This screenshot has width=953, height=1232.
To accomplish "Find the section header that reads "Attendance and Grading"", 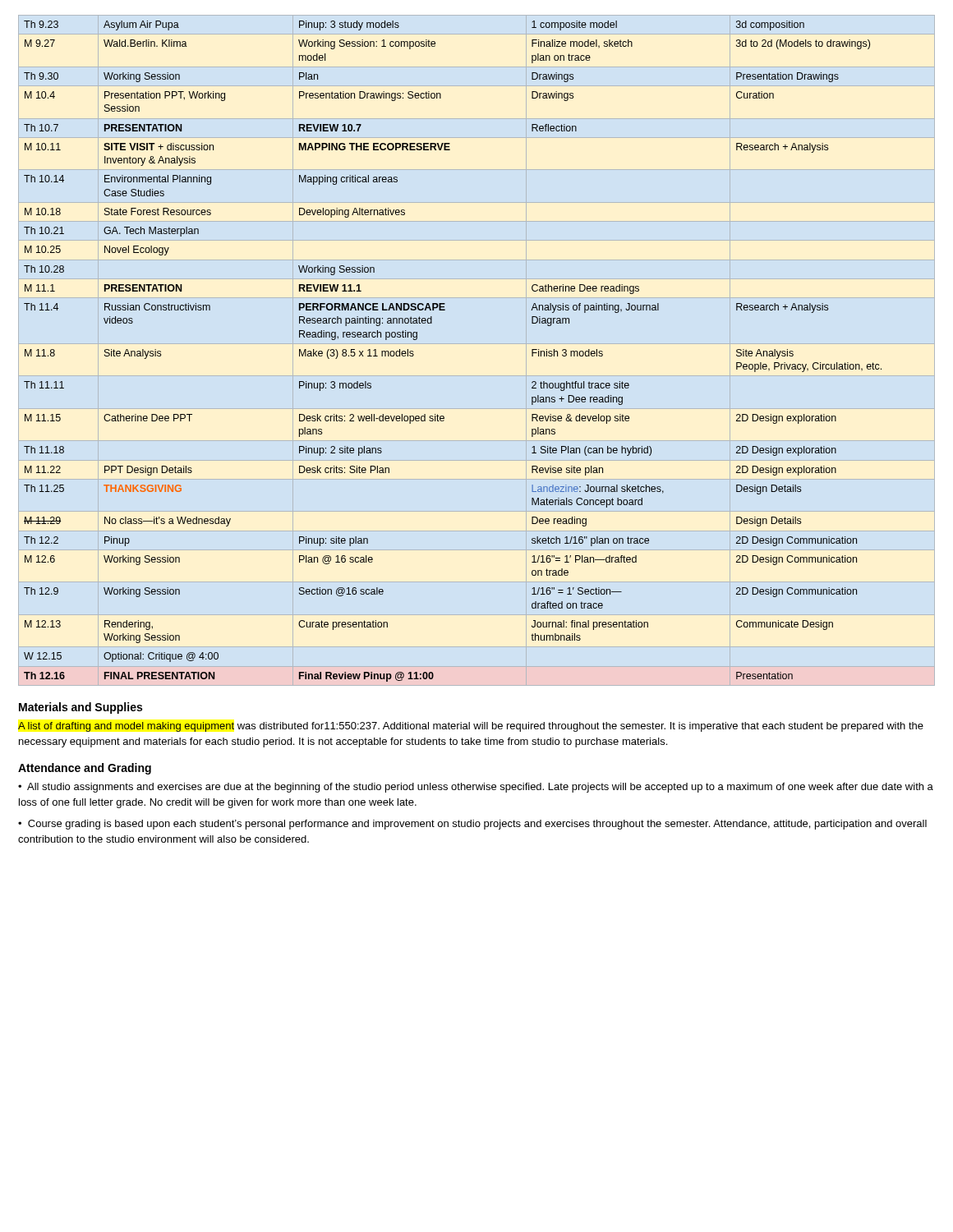I will tap(85, 768).
